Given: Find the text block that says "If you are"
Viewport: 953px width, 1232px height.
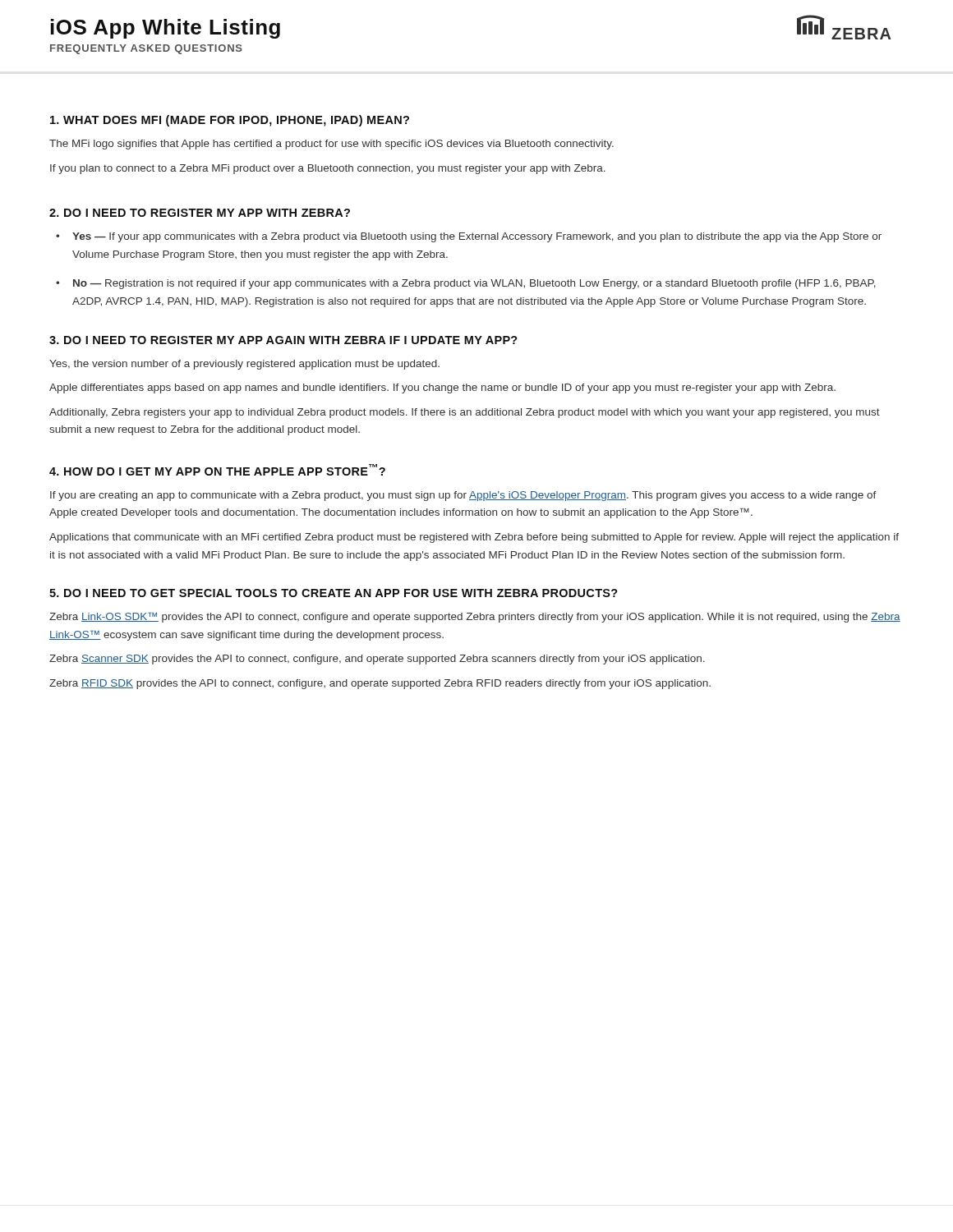Looking at the screenshot, I should (x=463, y=504).
